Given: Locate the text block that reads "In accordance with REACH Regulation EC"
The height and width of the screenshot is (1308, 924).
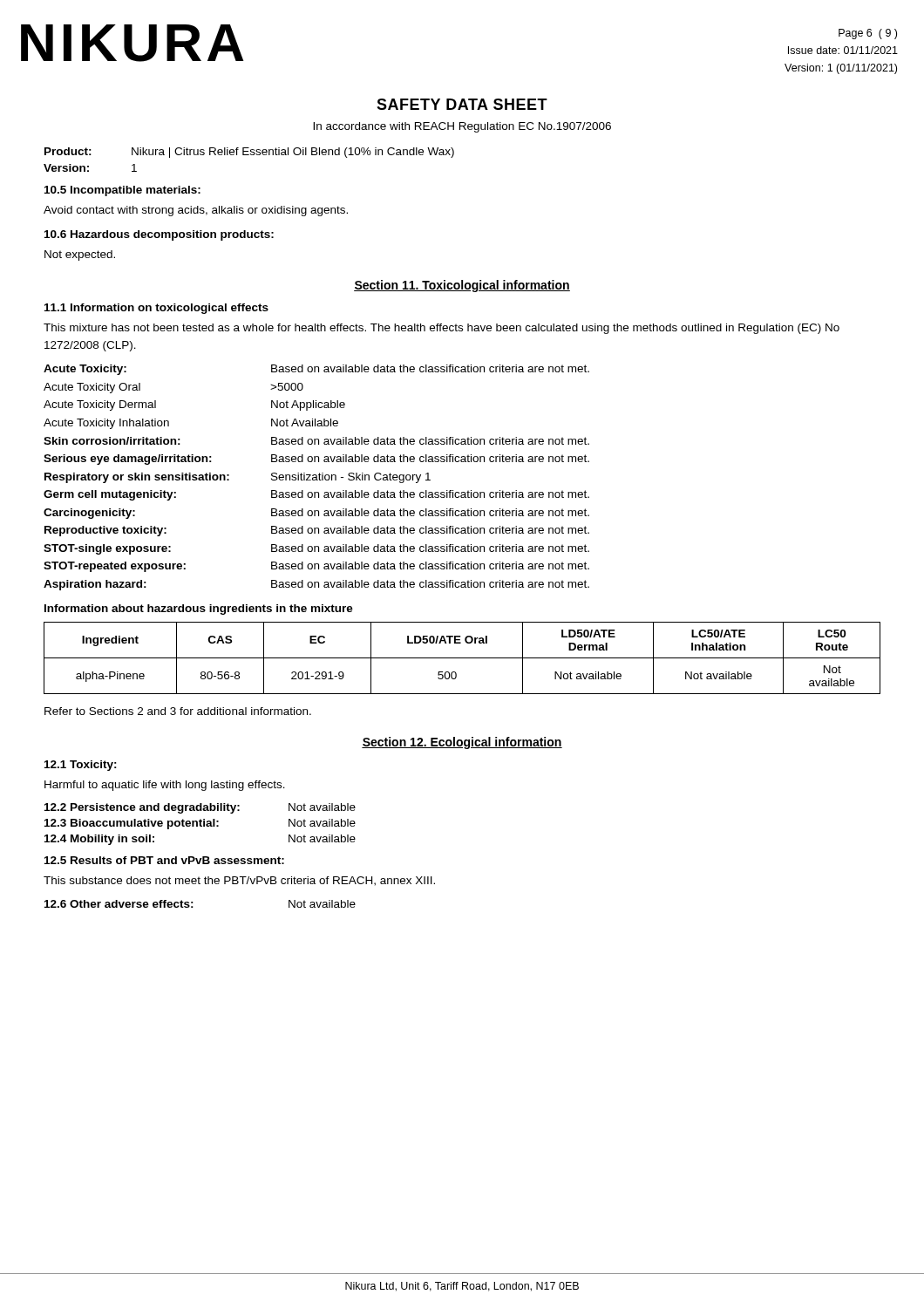Looking at the screenshot, I should tap(462, 126).
